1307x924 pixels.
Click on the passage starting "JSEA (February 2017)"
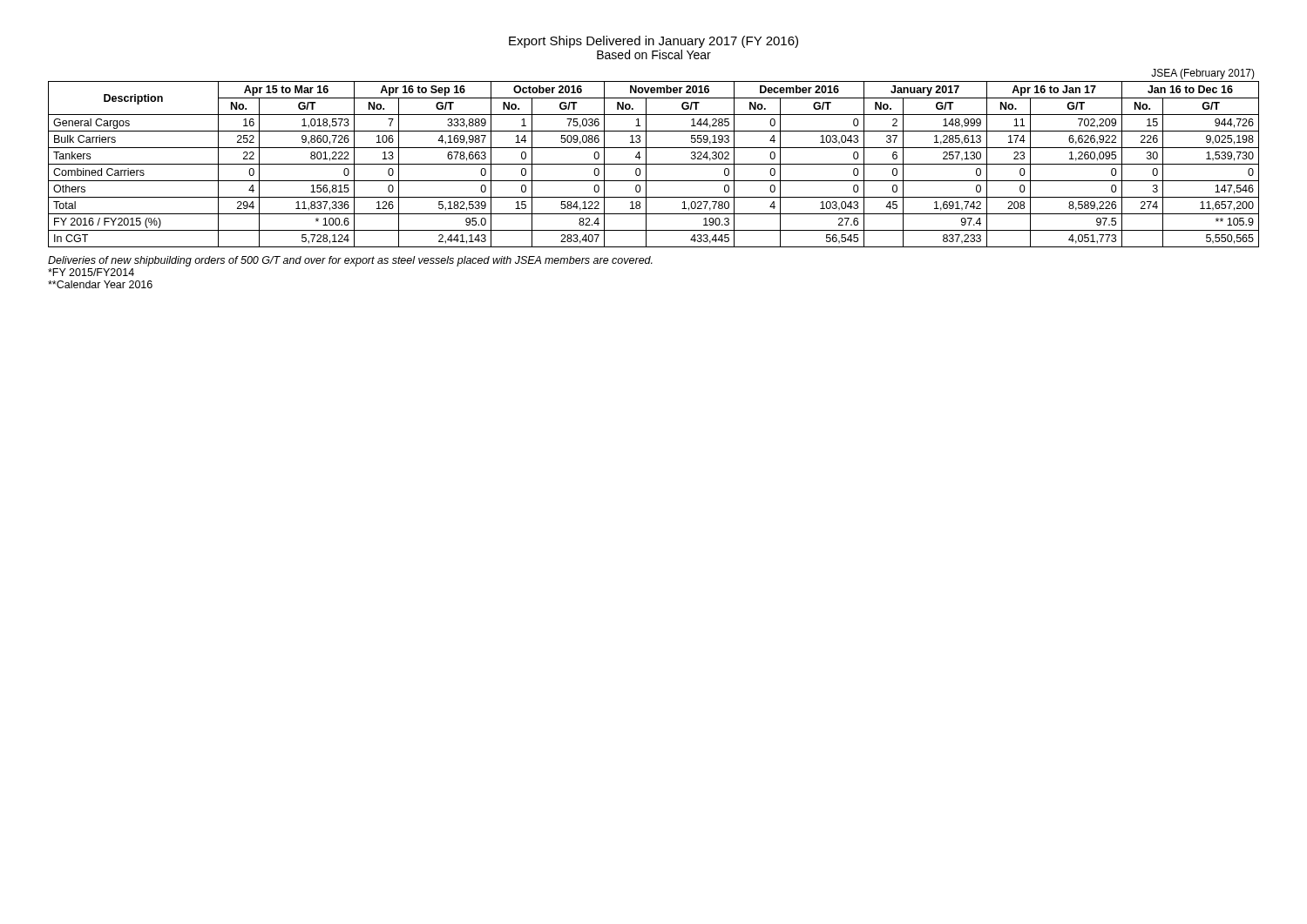(1203, 73)
